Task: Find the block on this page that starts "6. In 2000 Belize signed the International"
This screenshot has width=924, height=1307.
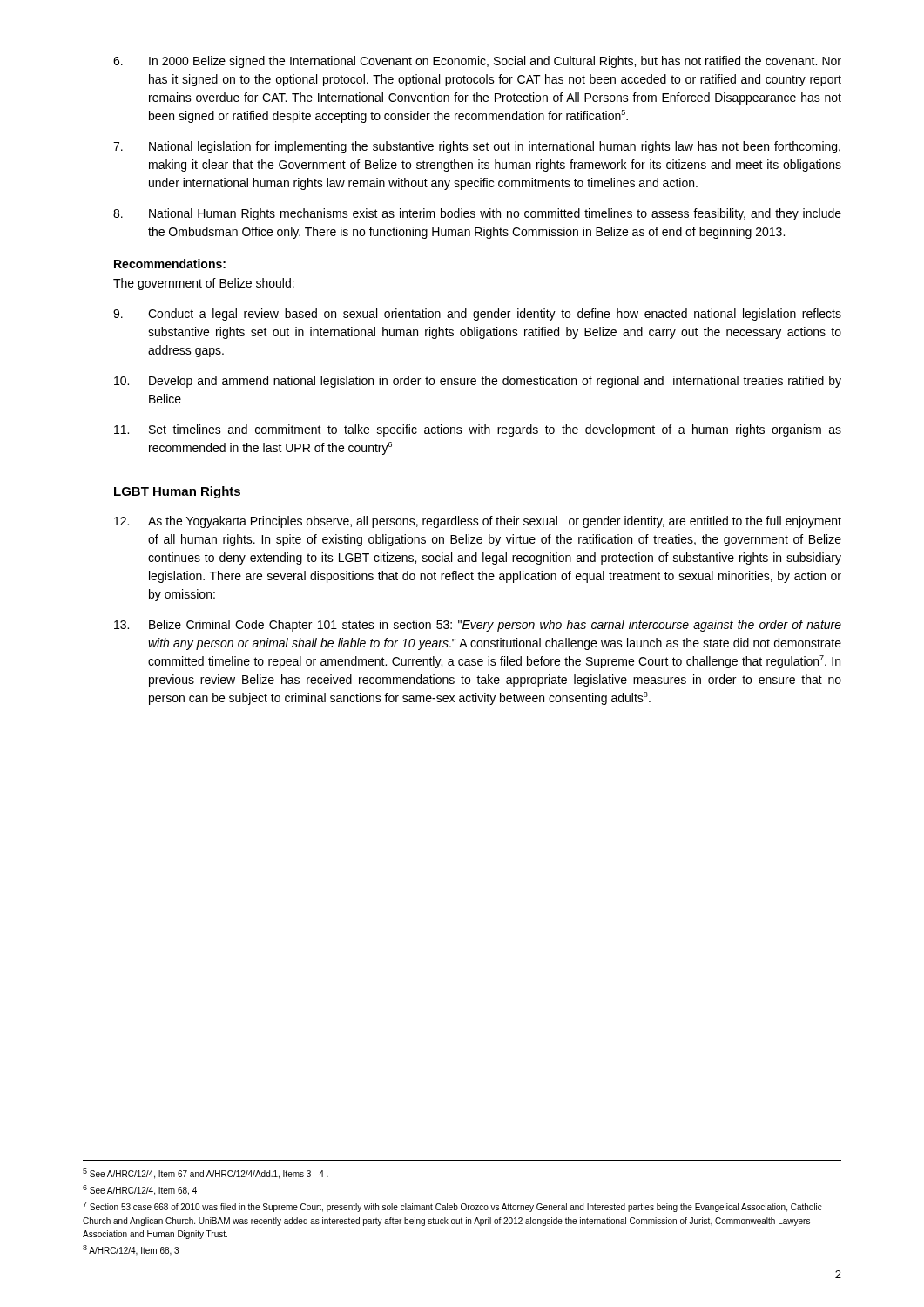Action: 477,89
